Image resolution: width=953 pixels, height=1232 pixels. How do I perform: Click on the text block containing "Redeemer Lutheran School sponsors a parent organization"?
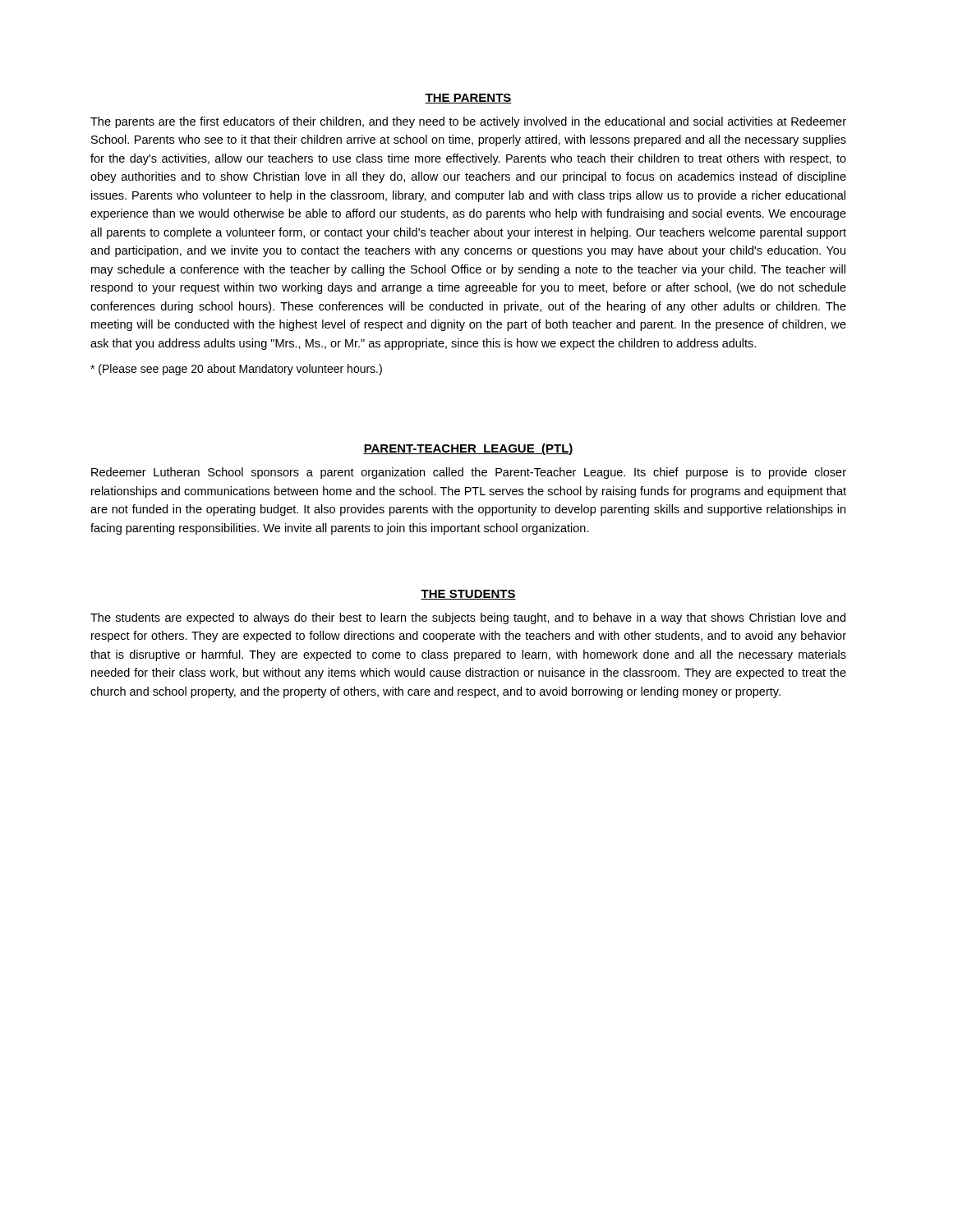tap(468, 500)
